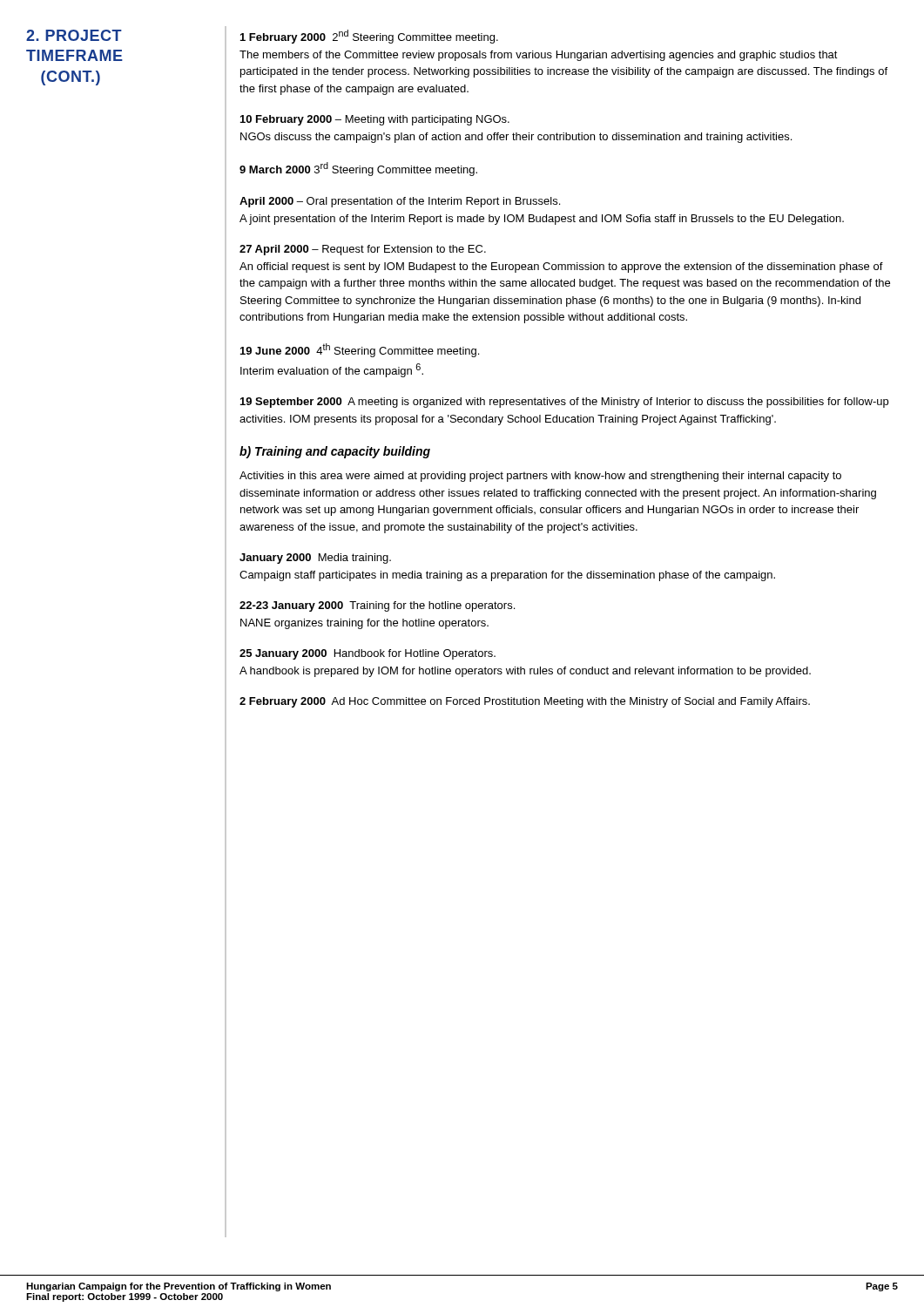Find the section header that says "b) Training and capacity"
924x1307 pixels.
coord(335,452)
